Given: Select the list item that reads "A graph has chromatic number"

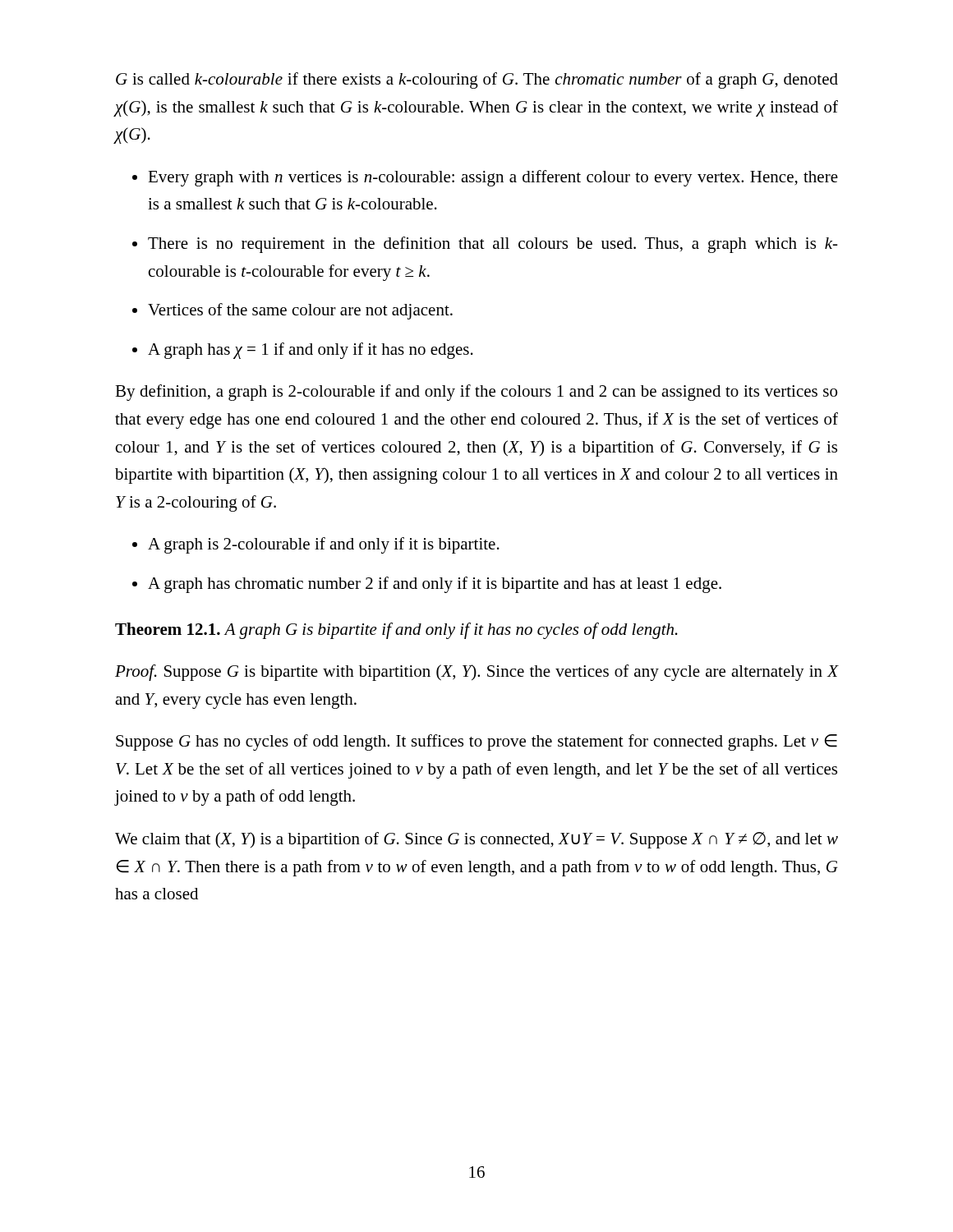Looking at the screenshot, I should pos(435,583).
